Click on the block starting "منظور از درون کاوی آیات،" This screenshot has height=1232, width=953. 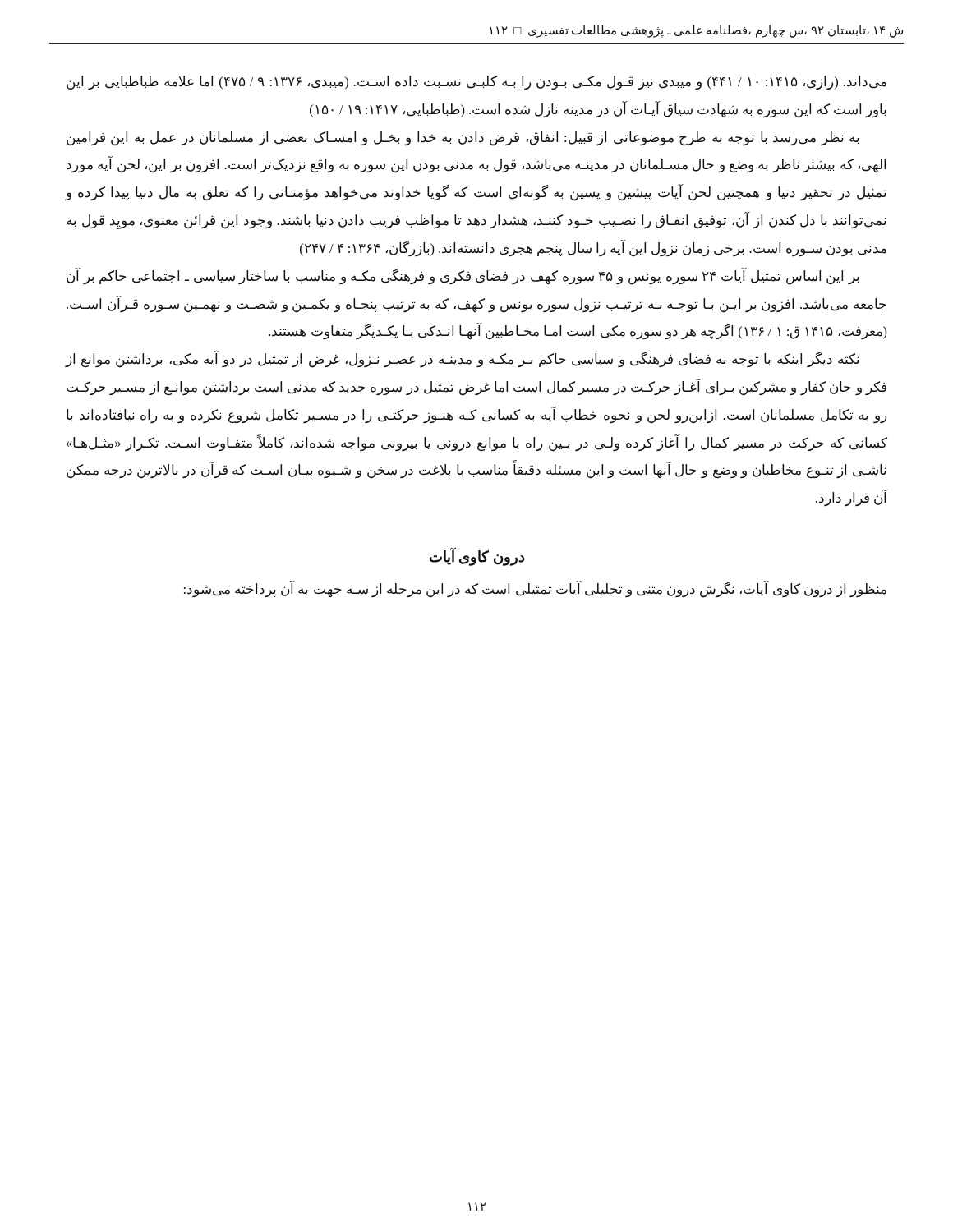pos(535,589)
